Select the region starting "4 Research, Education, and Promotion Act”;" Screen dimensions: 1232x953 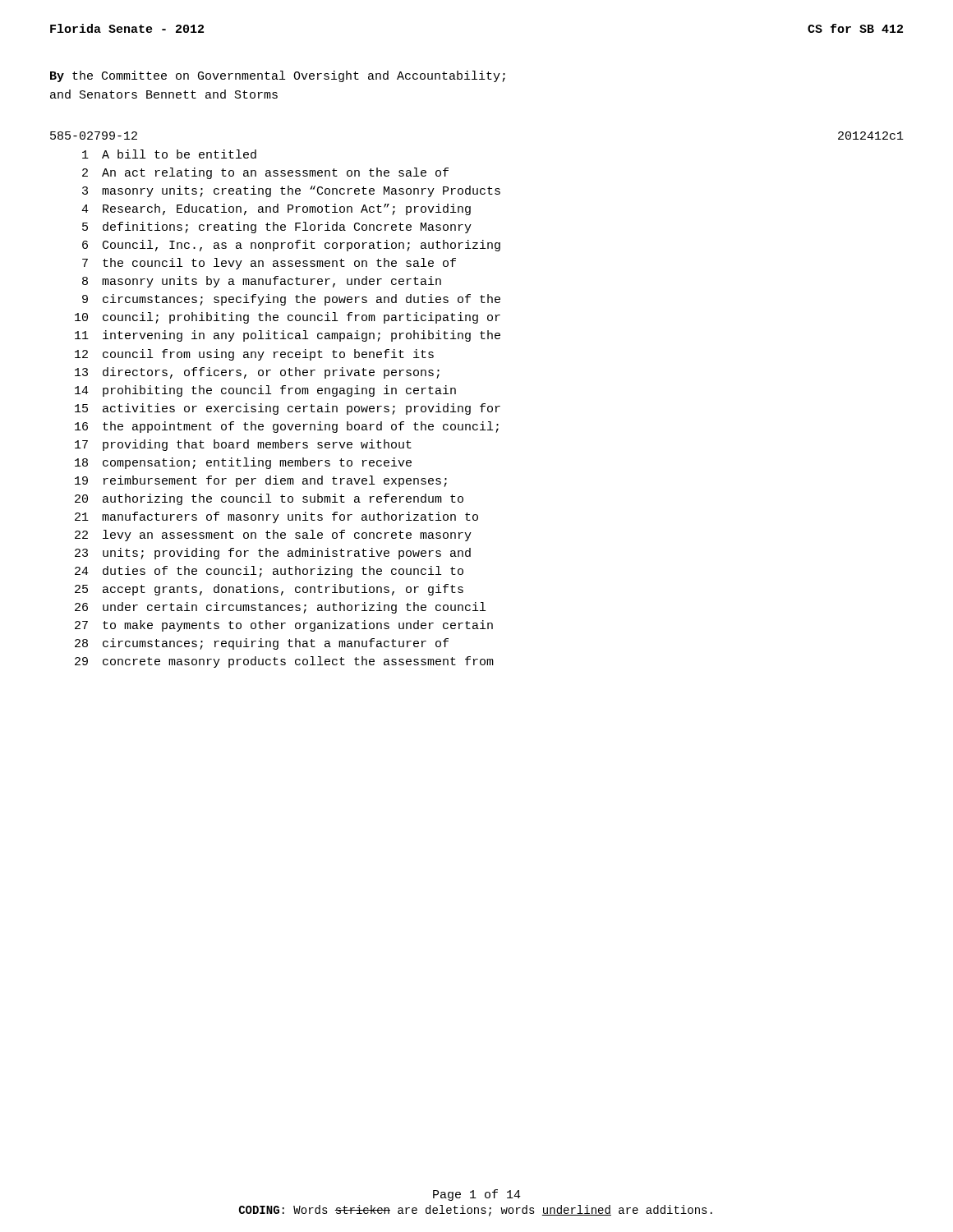[476, 210]
